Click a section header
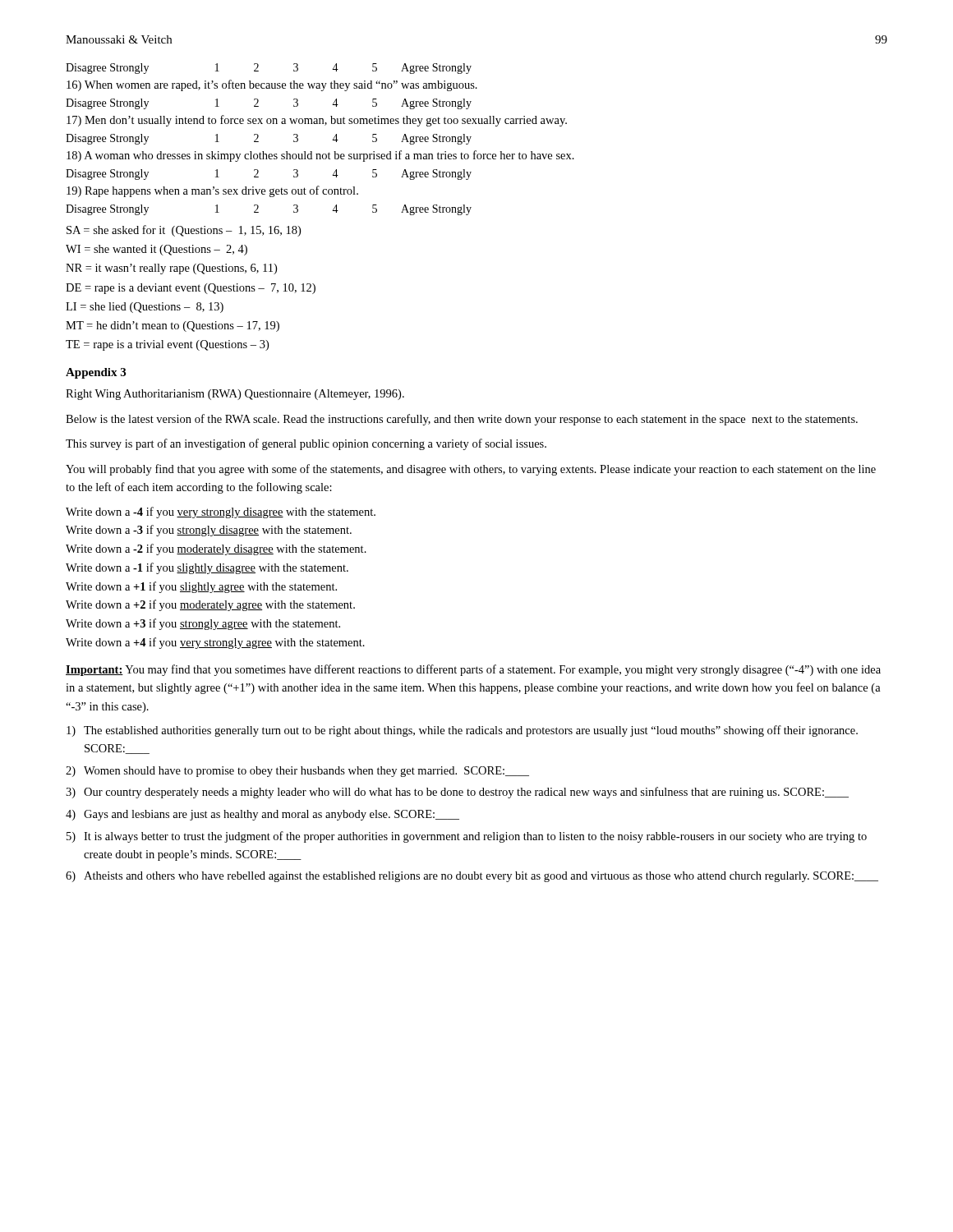Viewport: 953px width, 1232px height. click(96, 372)
